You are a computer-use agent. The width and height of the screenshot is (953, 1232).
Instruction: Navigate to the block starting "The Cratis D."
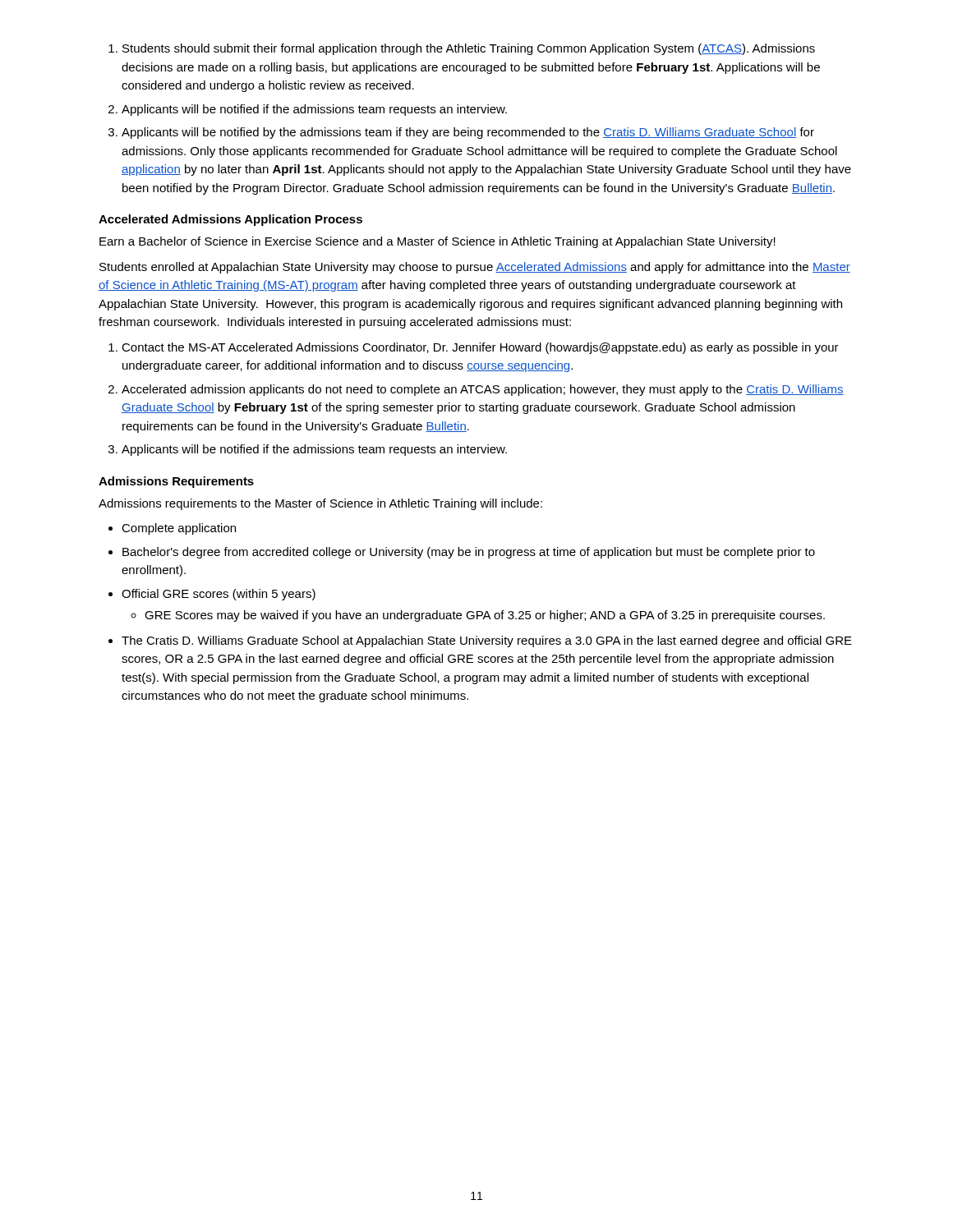pos(488,668)
